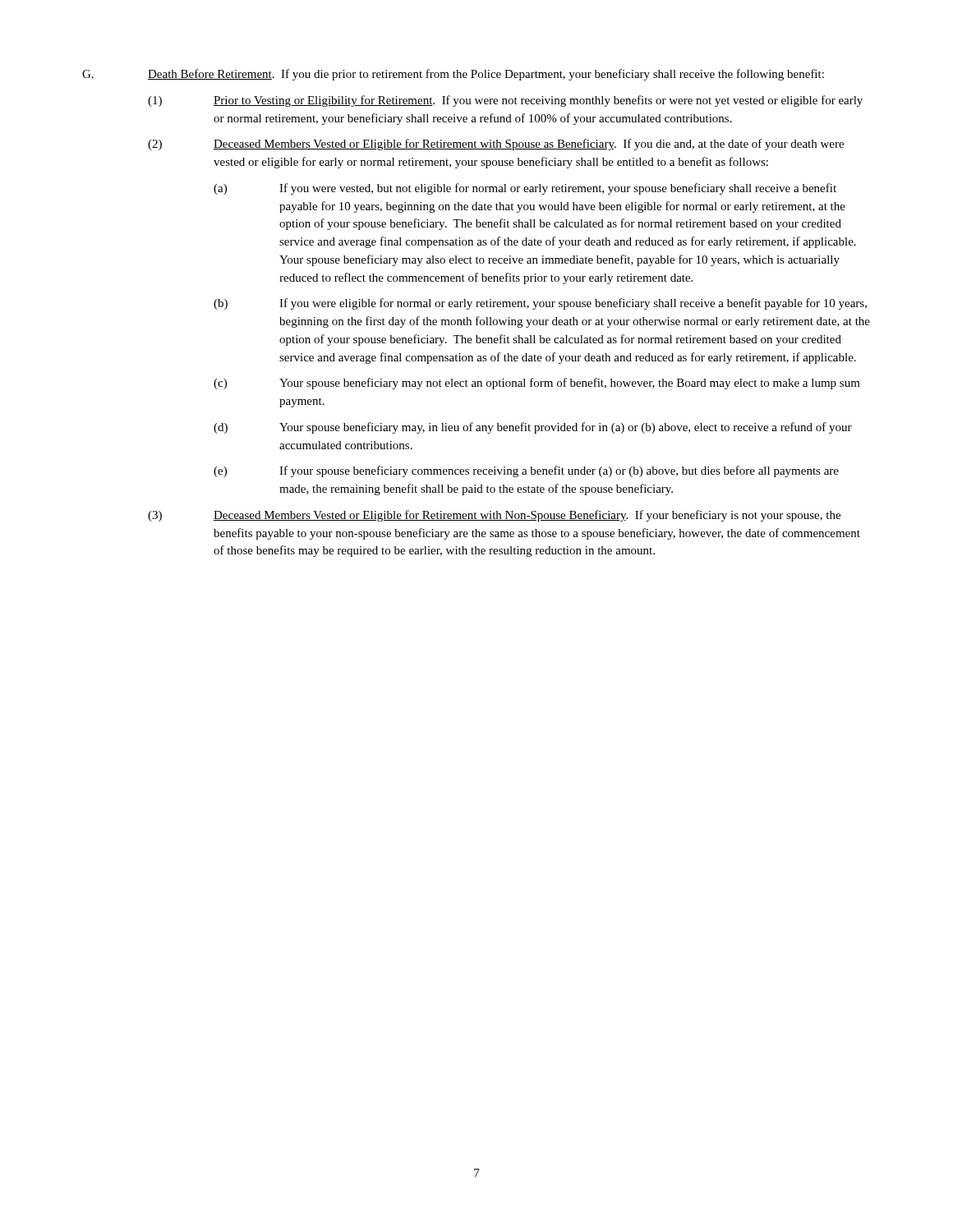
Task: Find the list item with the text "(b) If you were eligible for normal or"
Action: pos(542,331)
